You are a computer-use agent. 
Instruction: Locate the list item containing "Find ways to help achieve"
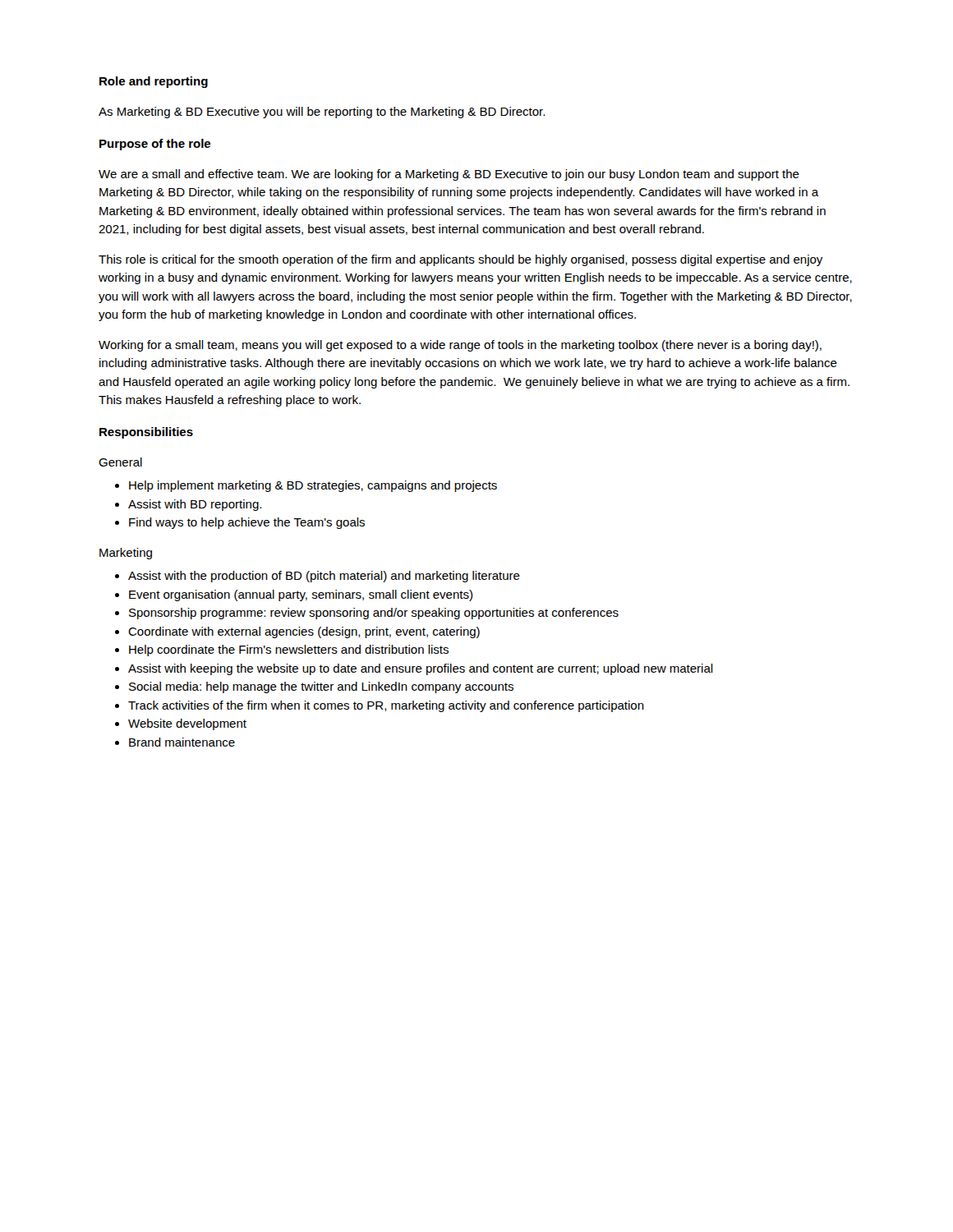[247, 522]
